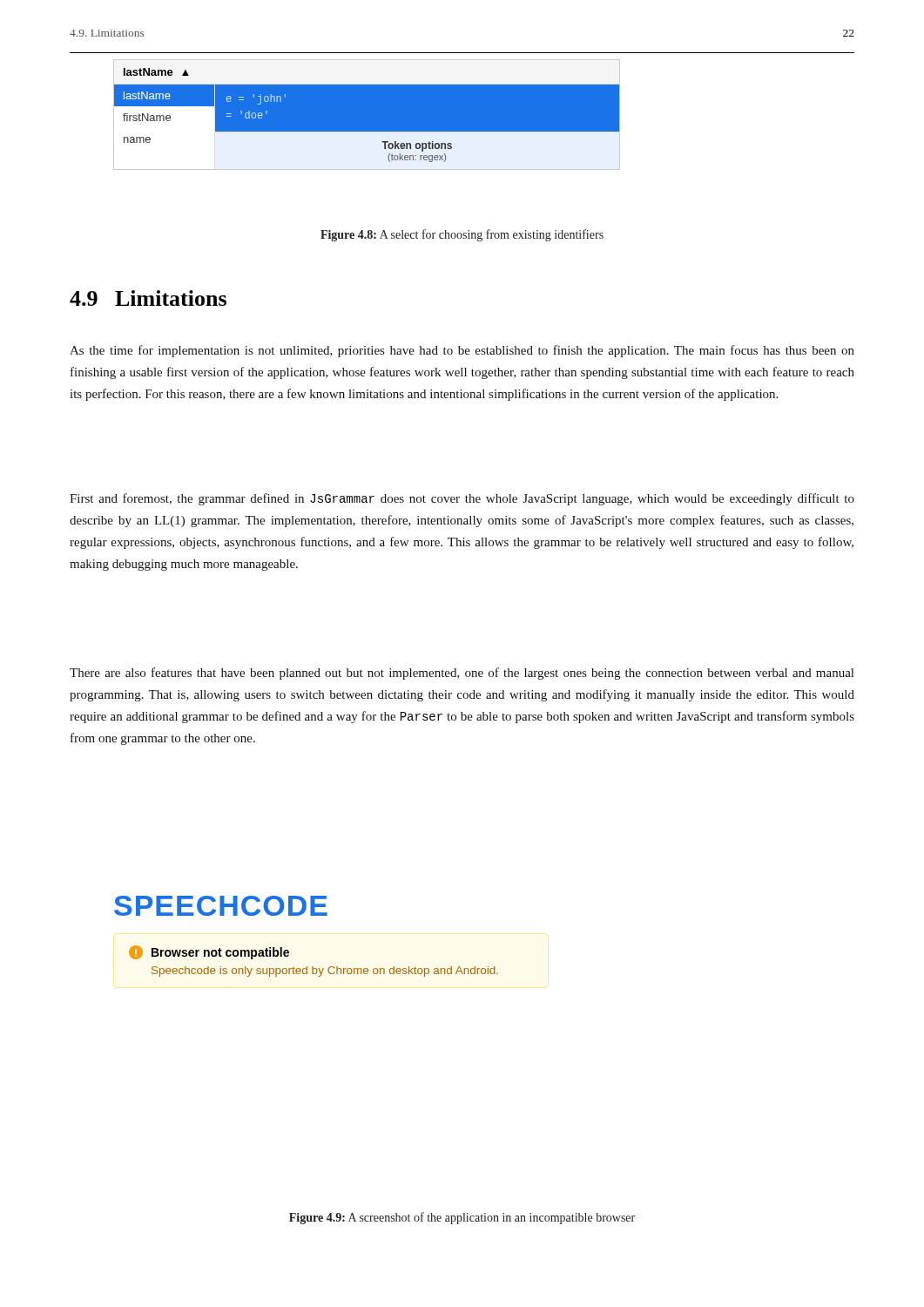Select the region starting "First and foremost, the grammar defined in JsGrammar"
The height and width of the screenshot is (1307, 924).
[462, 531]
